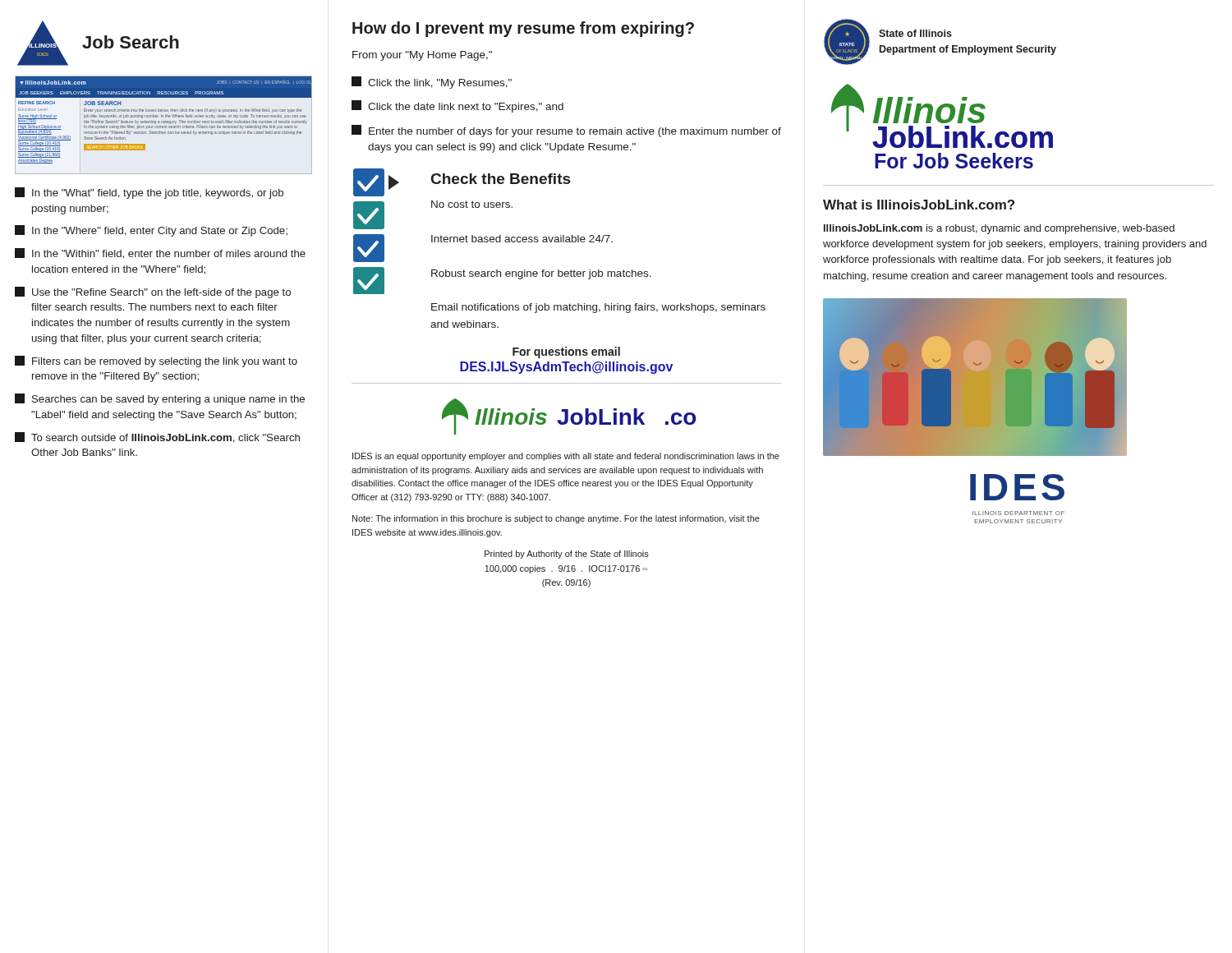Find the screenshot
This screenshot has width=1232, height=953.
(x=163, y=125)
